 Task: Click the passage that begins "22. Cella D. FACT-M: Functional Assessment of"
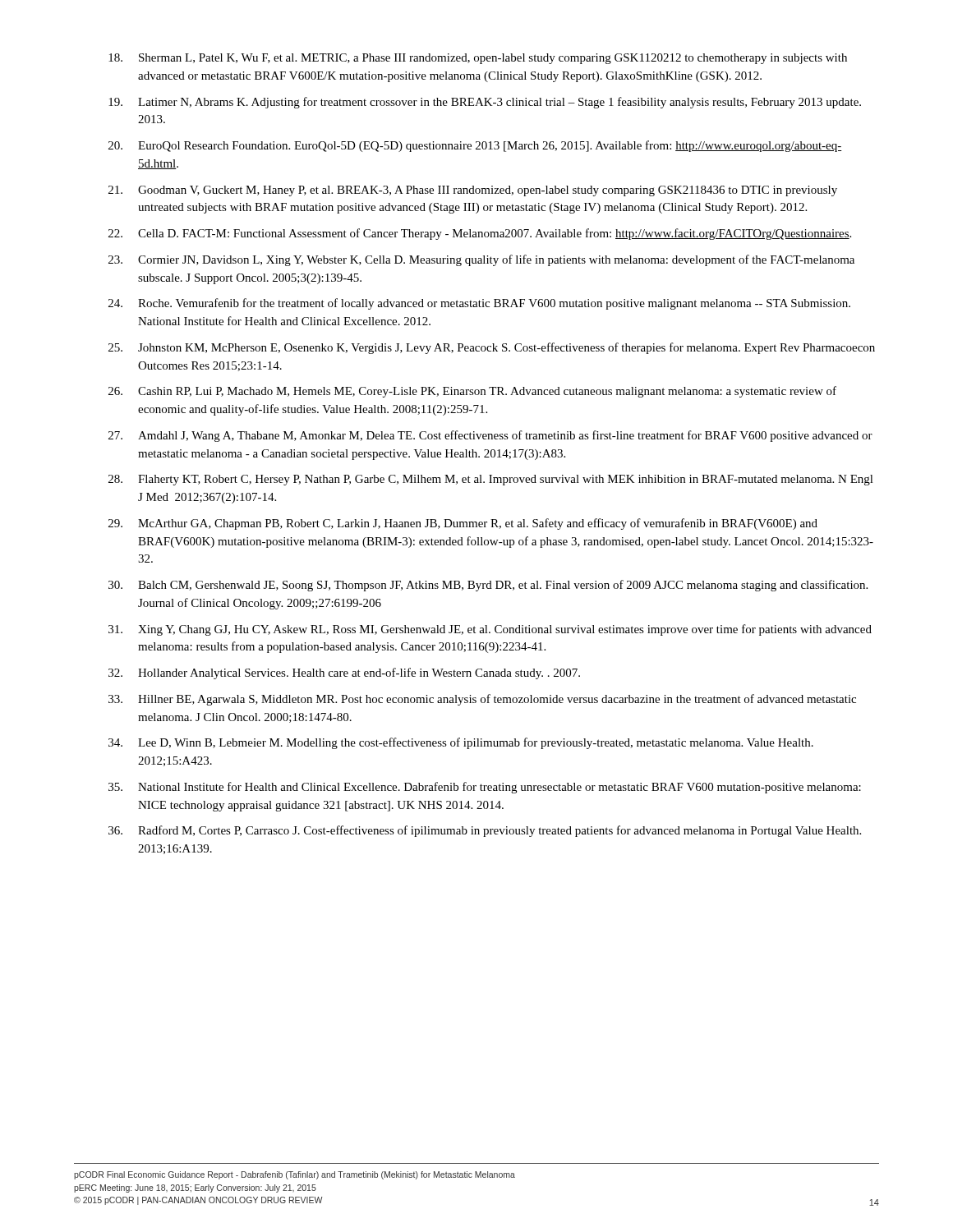(476, 234)
